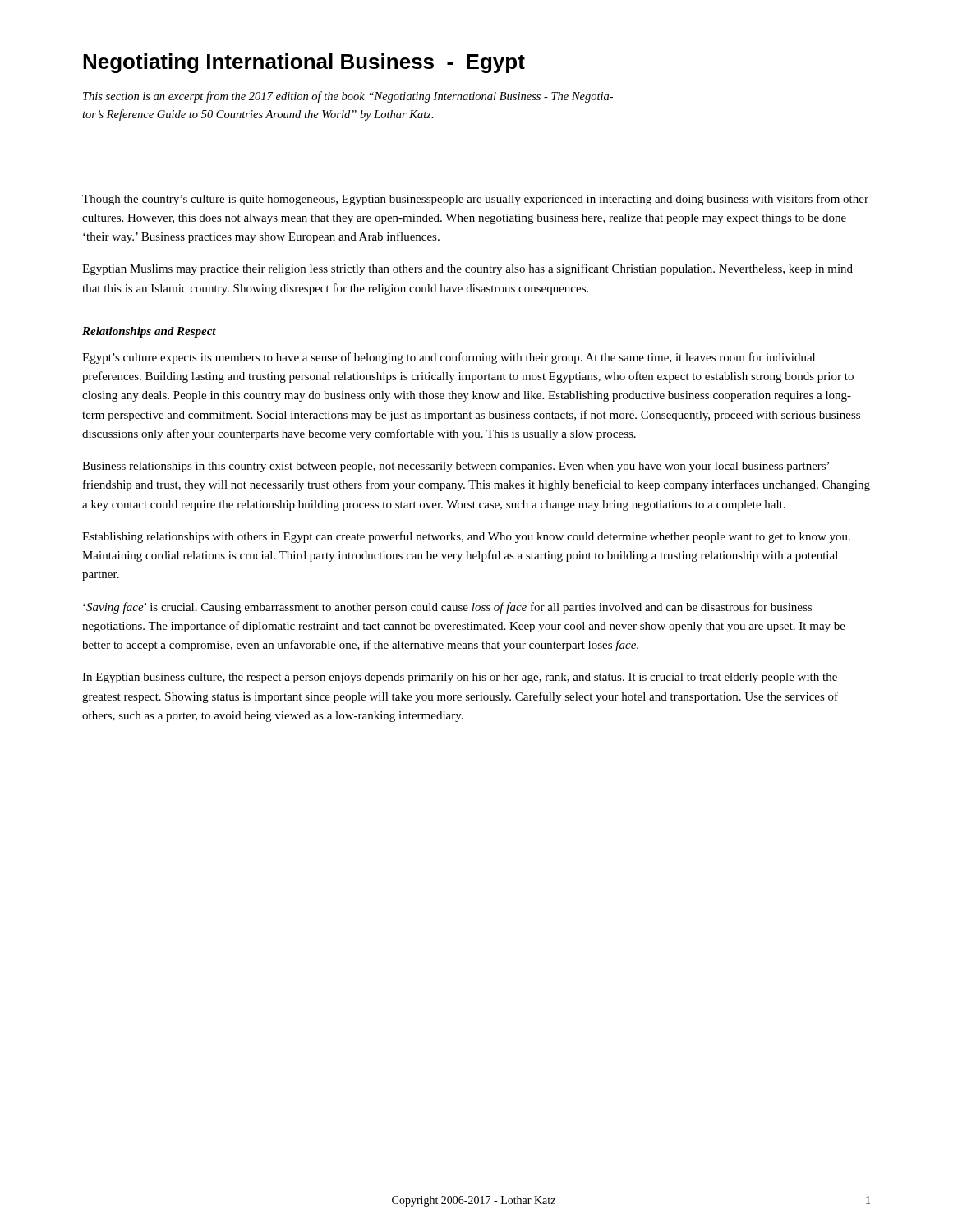
Task: Point to the block beginning "Though the country’s culture is quite homogeneous,"
Action: pos(475,217)
